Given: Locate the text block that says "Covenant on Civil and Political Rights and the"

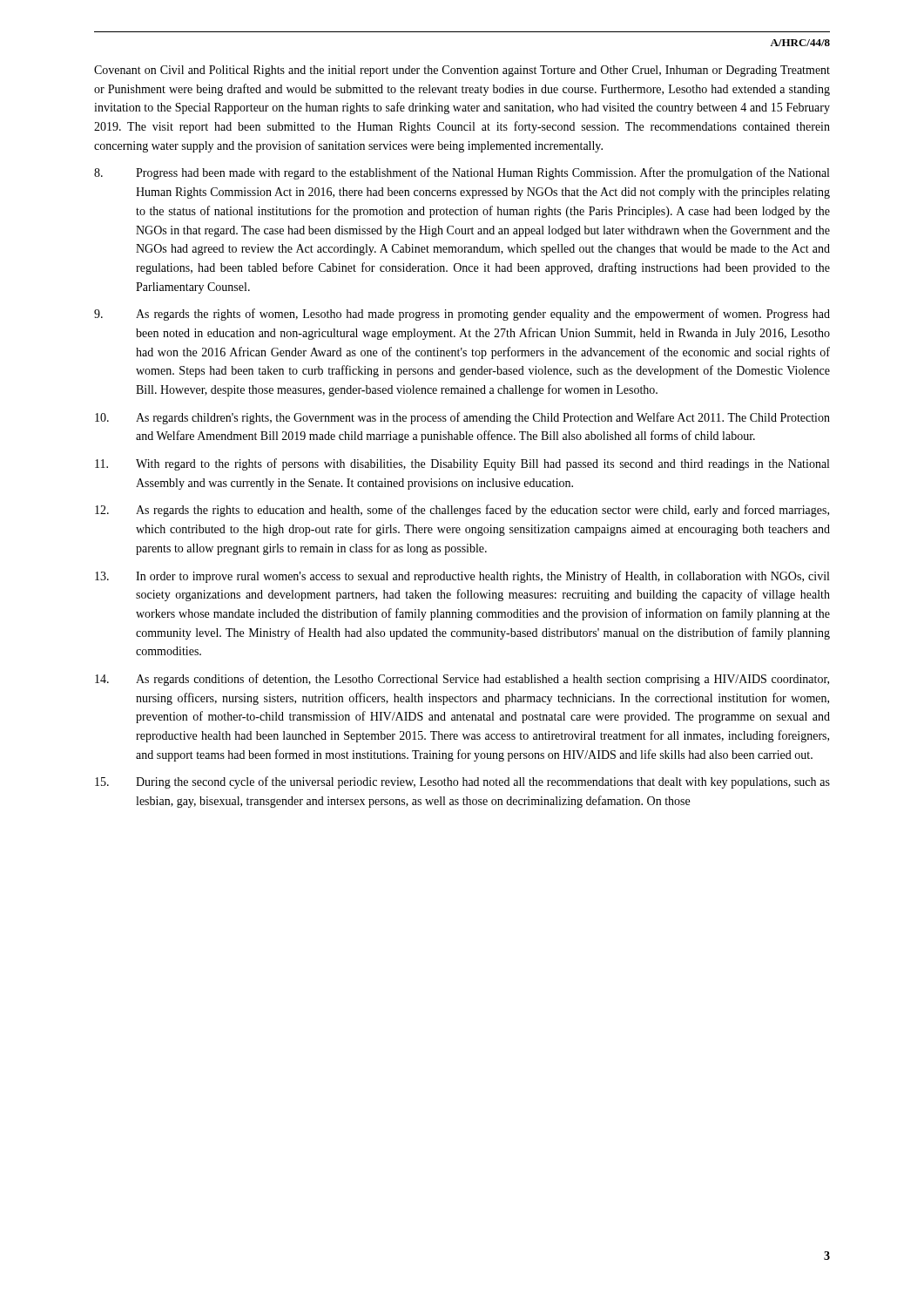Looking at the screenshot, I should tap(462, 108).
